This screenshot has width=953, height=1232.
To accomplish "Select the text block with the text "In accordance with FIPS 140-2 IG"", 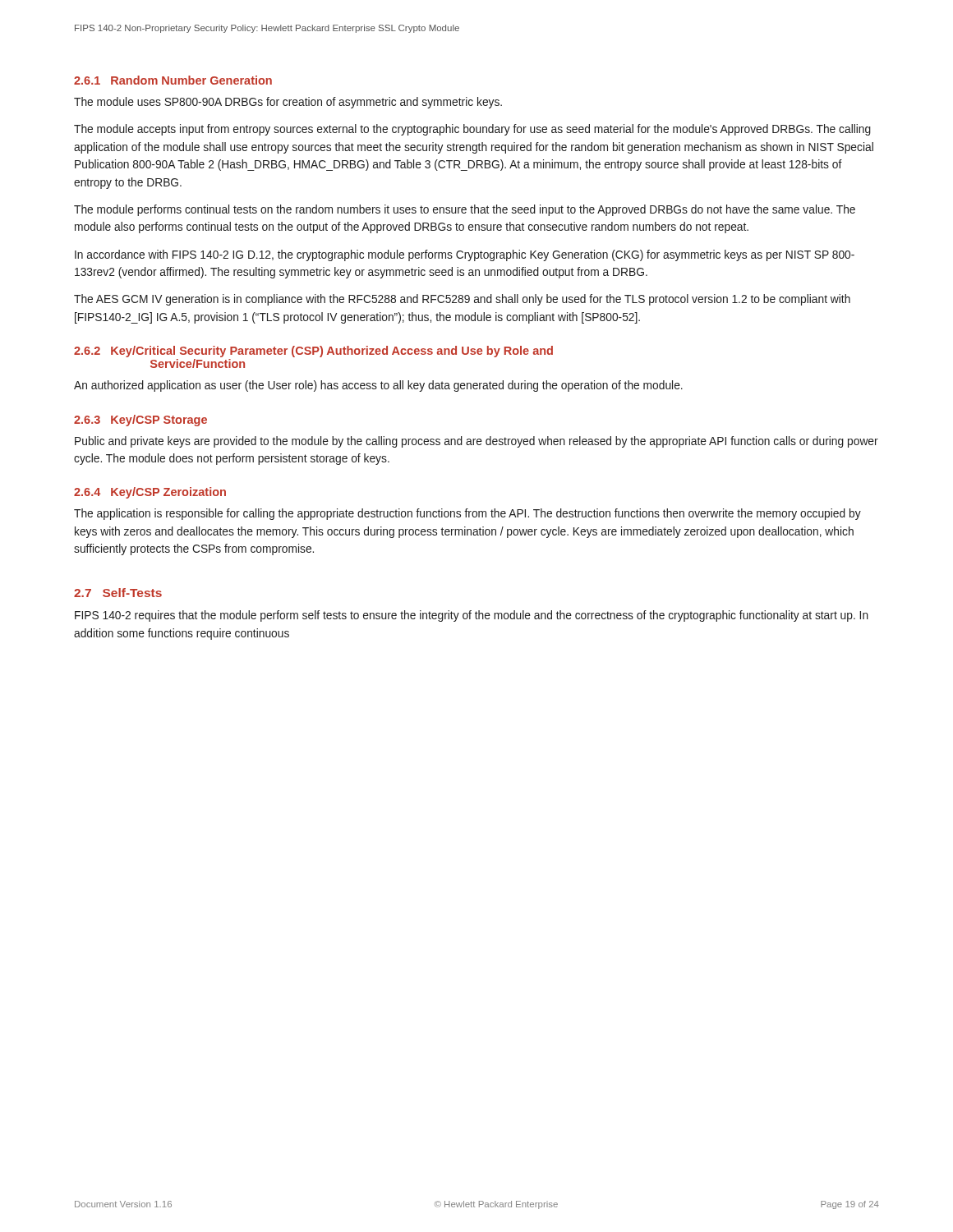I will (464, 264).
